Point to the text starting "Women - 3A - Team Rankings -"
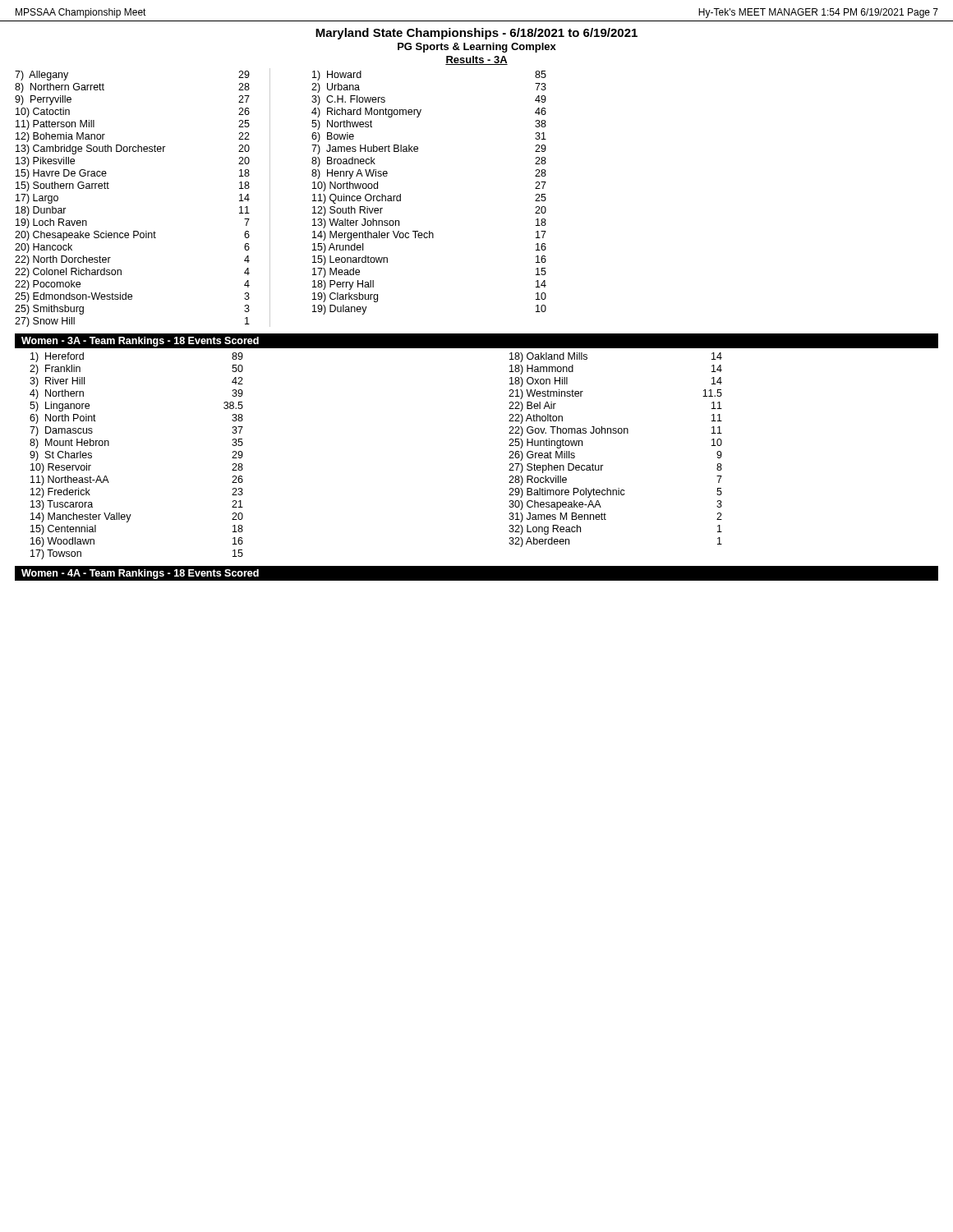 [x=140, y=341]
